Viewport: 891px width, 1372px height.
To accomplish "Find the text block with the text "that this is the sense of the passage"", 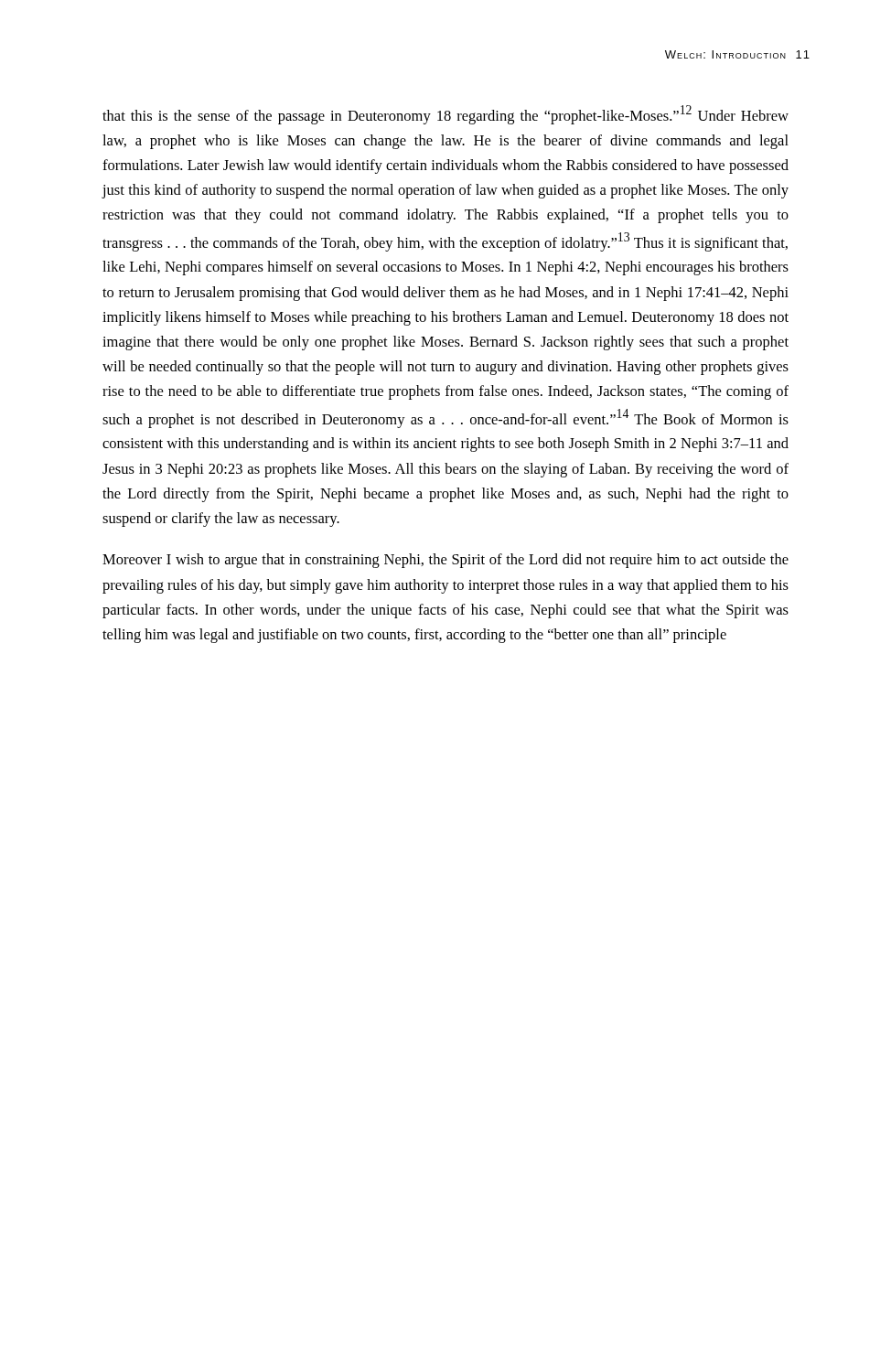I will 446,374.
